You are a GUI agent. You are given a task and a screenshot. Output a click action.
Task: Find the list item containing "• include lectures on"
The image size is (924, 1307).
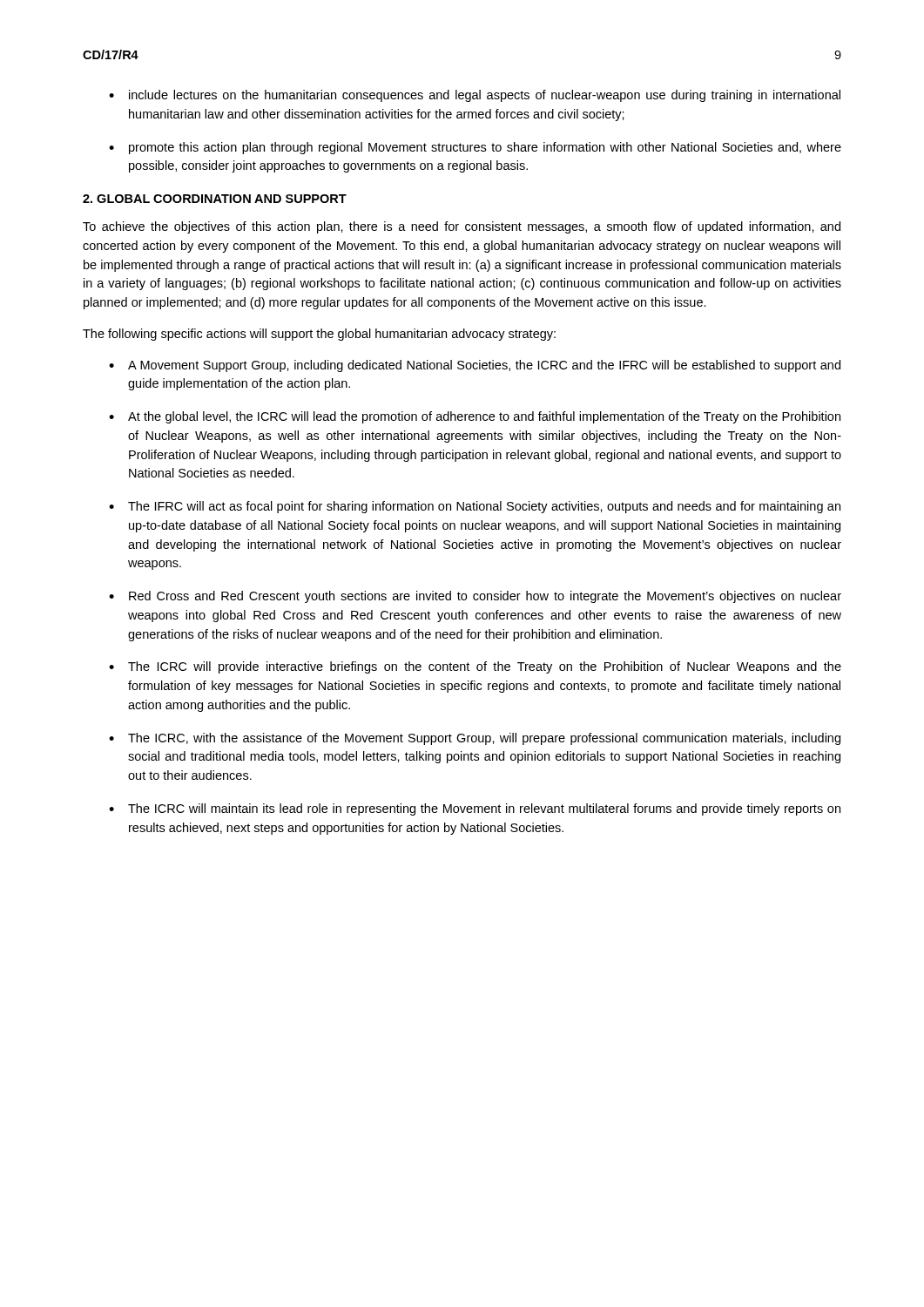click(475, 105)
